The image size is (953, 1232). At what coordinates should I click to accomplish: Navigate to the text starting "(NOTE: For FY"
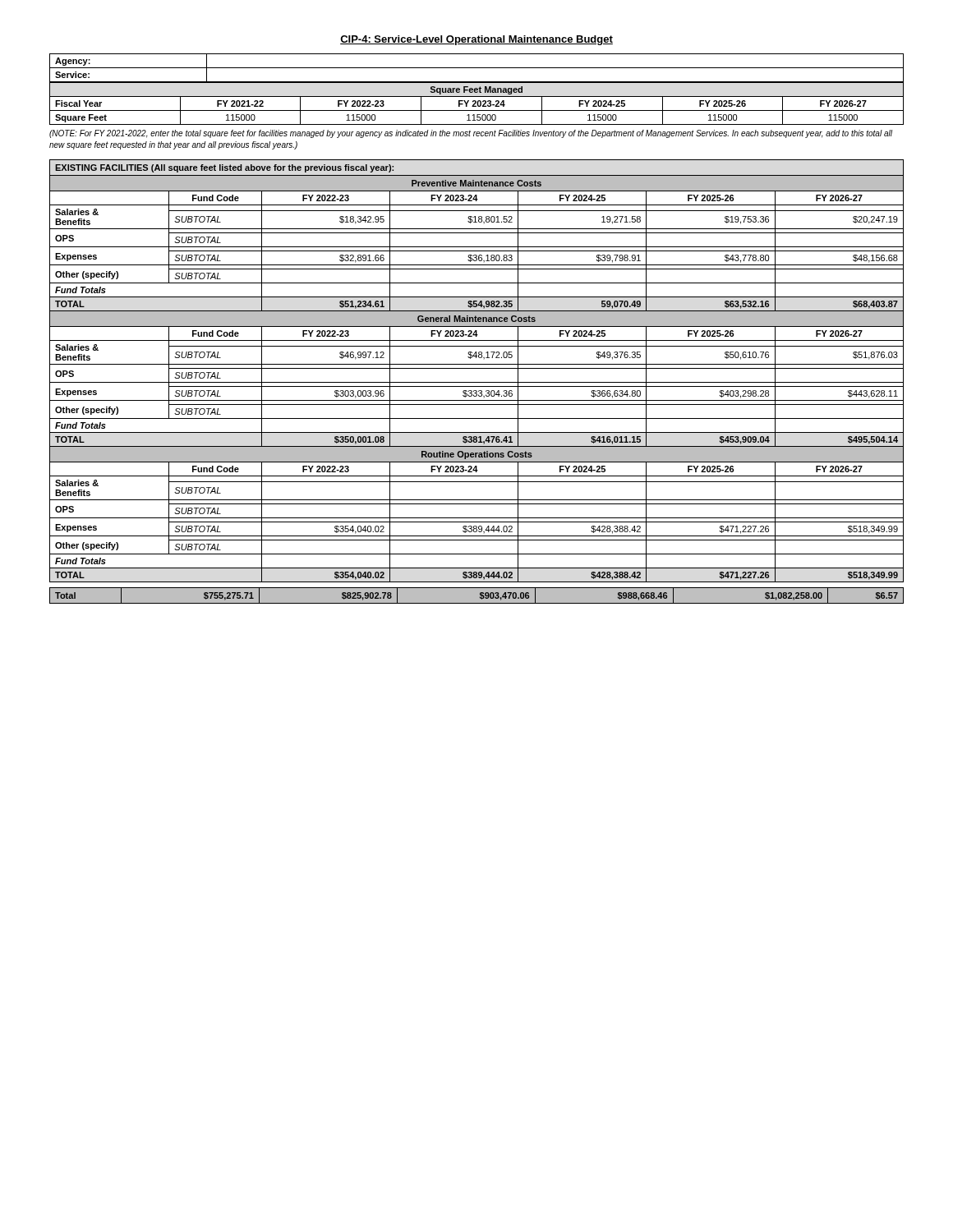pos(476,140)
